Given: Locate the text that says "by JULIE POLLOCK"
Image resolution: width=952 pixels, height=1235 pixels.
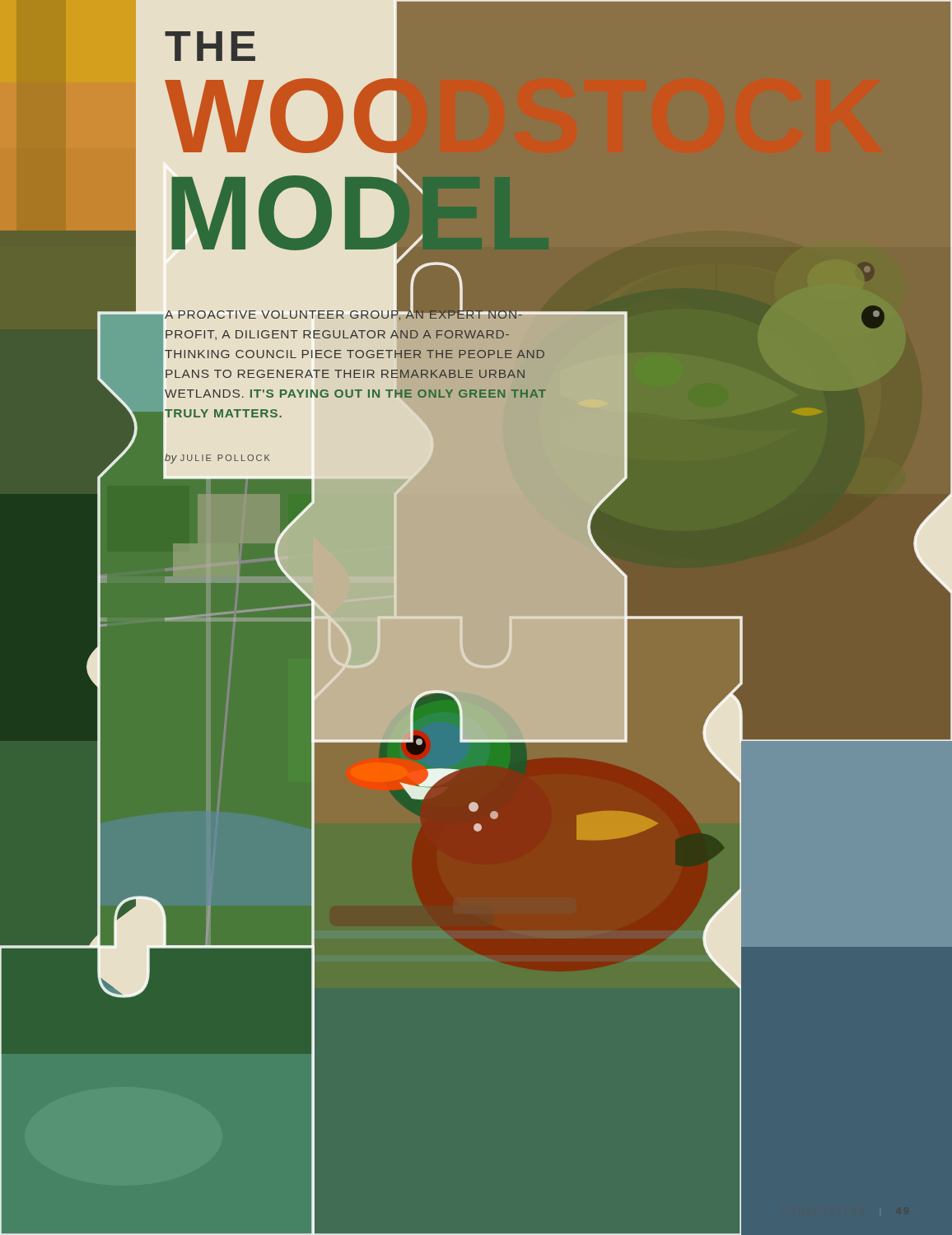Looking at the screenshot, I should coord(218,457).
